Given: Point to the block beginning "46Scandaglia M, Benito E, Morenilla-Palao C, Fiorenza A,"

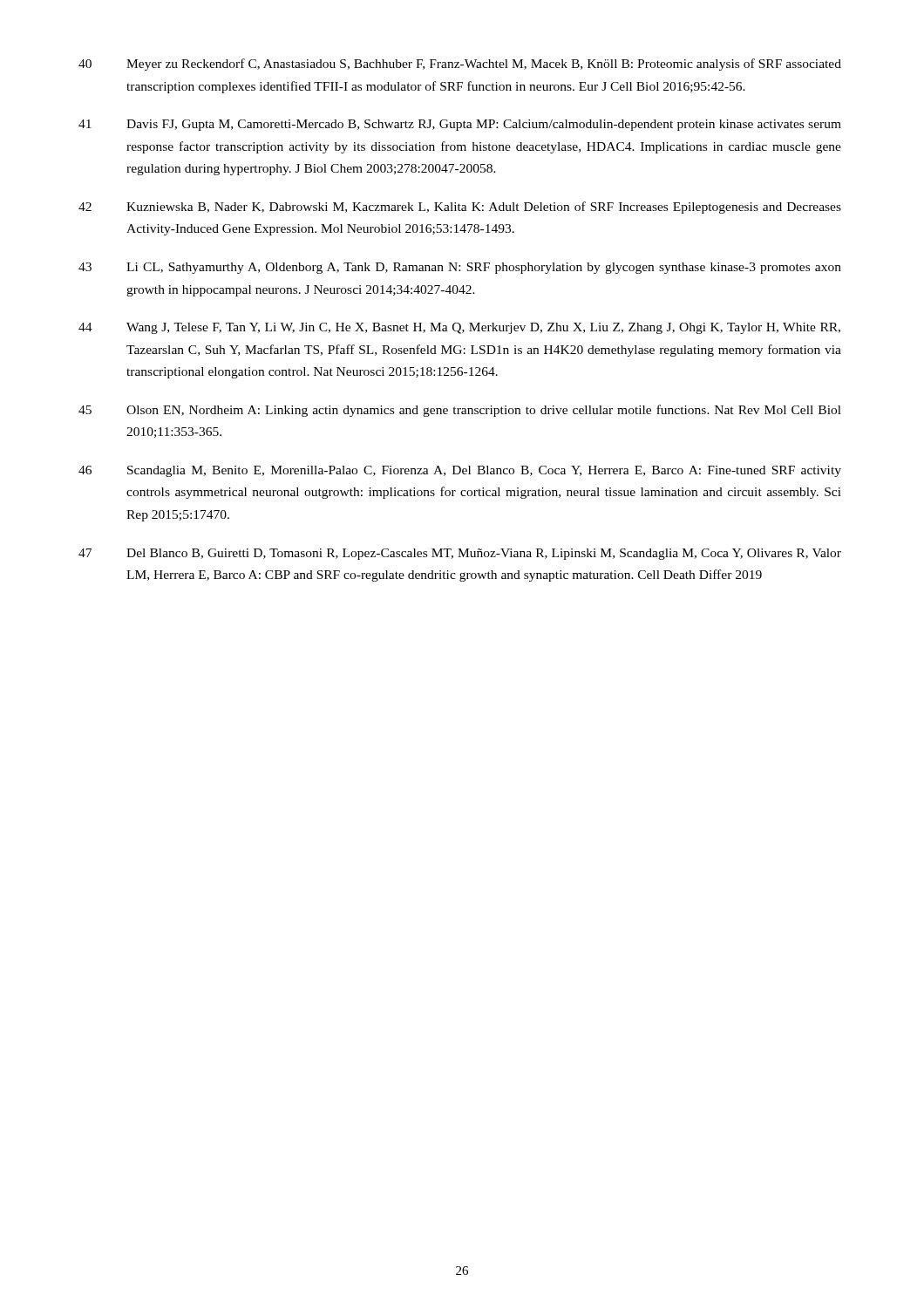Looking at the screenshot, I should pyautogui.click(x=460, y=492).
